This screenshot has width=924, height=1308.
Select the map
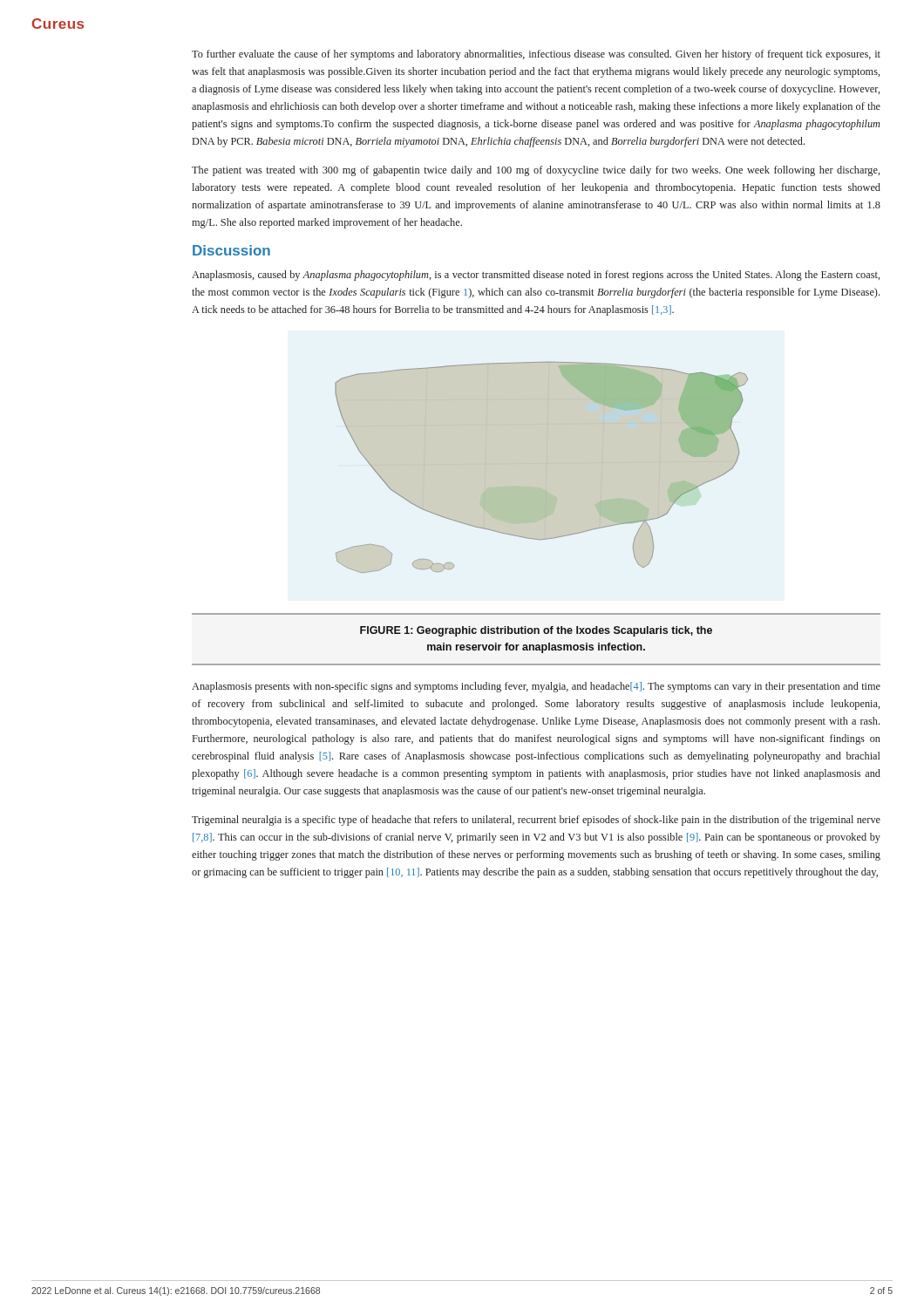click(x=536, y=468)
